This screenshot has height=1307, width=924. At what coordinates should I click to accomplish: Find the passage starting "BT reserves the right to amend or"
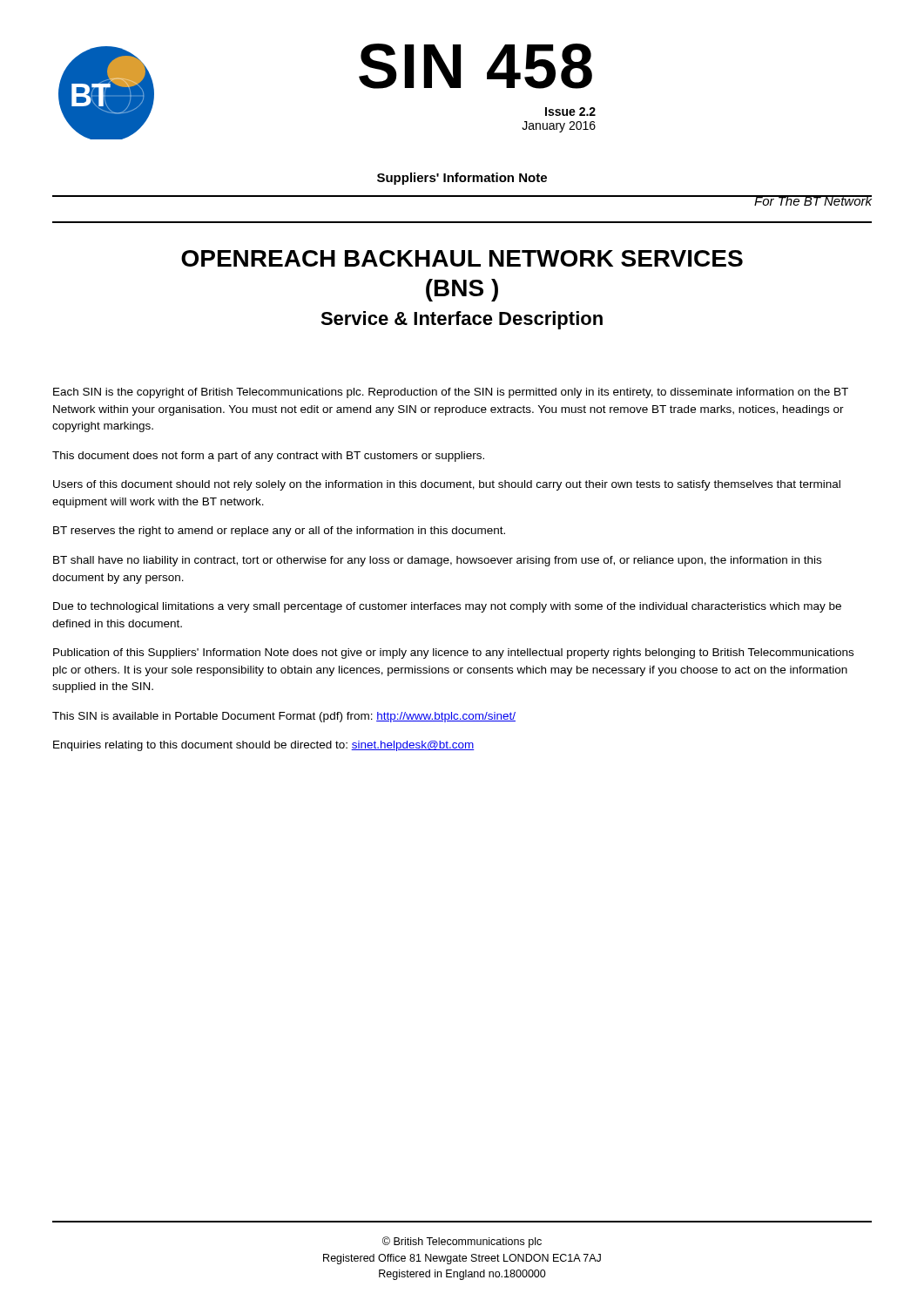tap(279, 531)
